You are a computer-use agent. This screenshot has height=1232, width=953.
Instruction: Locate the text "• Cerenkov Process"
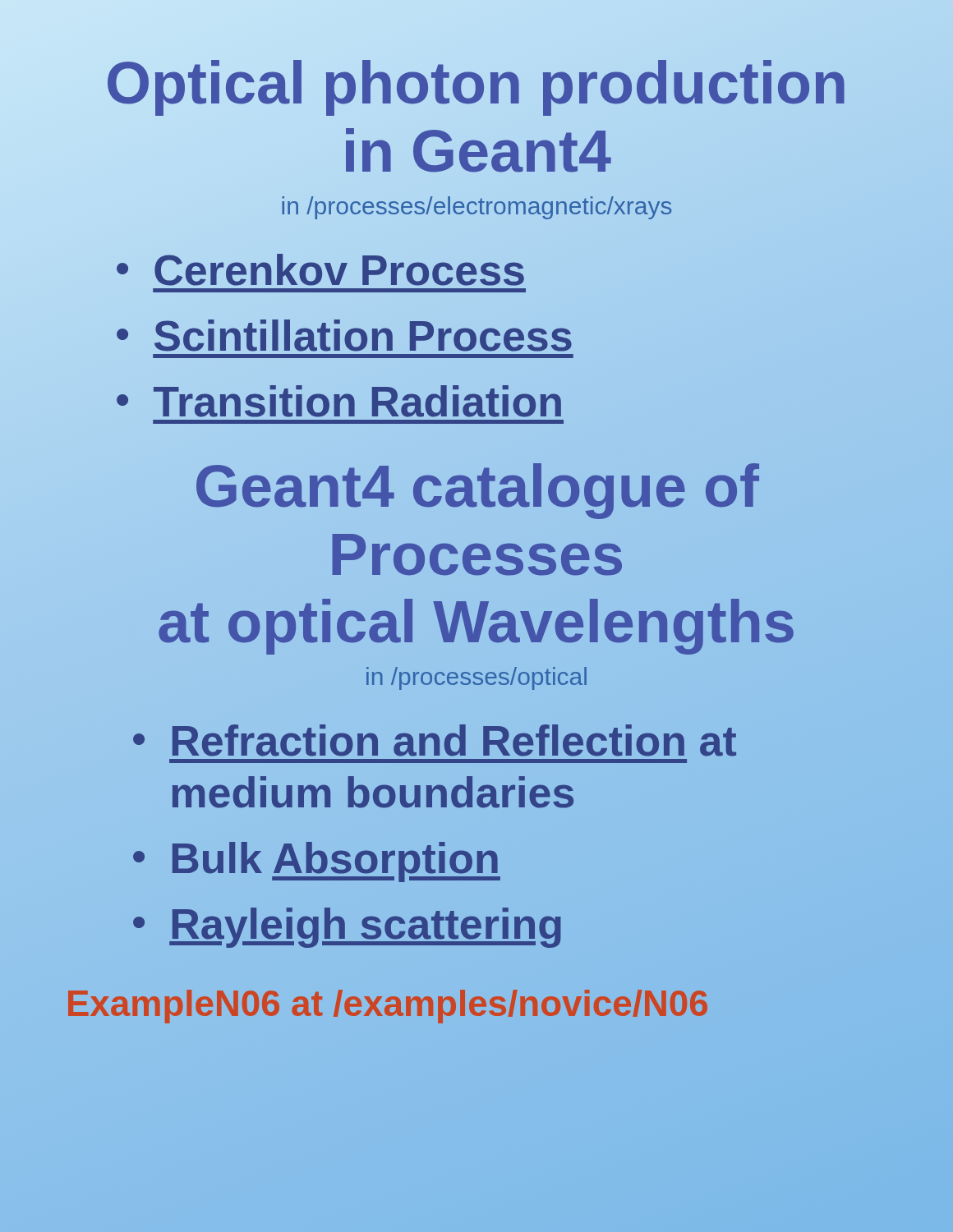320,270
